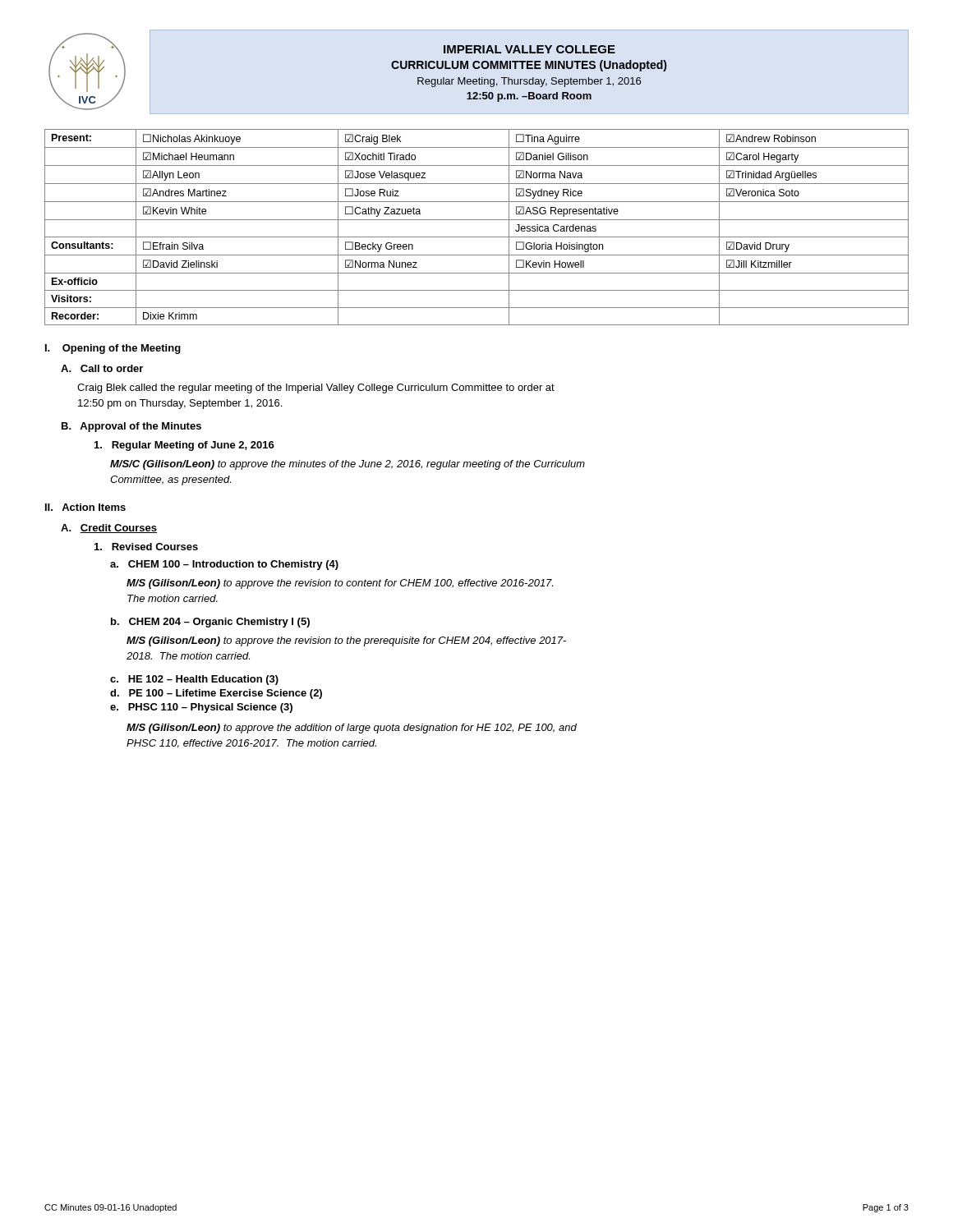Click the section header that begins "A. Call to"
The width and height of the screenshot is (953, 1232).
coord(102,368)
